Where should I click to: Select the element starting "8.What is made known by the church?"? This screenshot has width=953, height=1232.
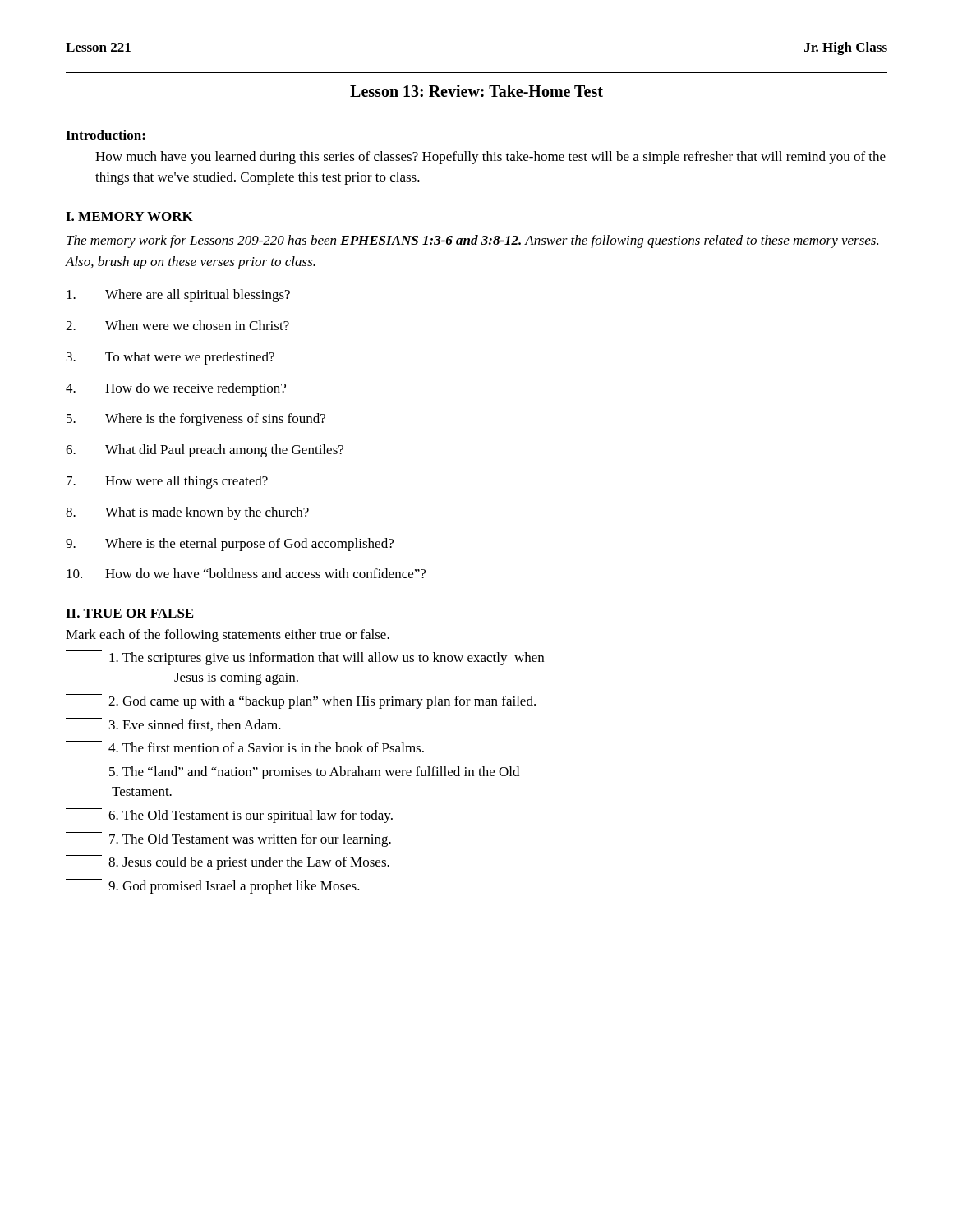tap(187, 513)
